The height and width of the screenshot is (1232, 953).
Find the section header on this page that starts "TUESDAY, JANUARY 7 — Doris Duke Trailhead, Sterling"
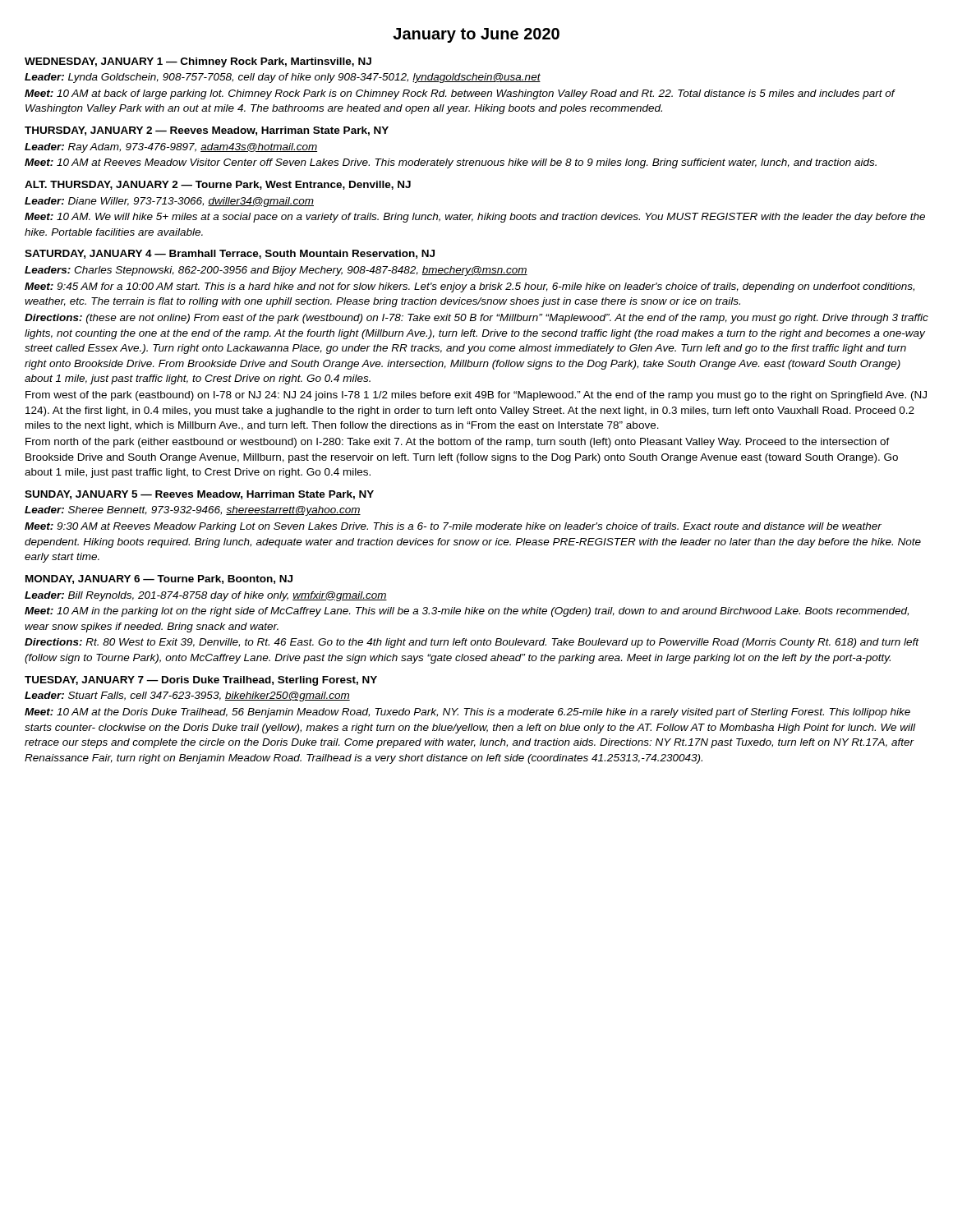point(201,681)
